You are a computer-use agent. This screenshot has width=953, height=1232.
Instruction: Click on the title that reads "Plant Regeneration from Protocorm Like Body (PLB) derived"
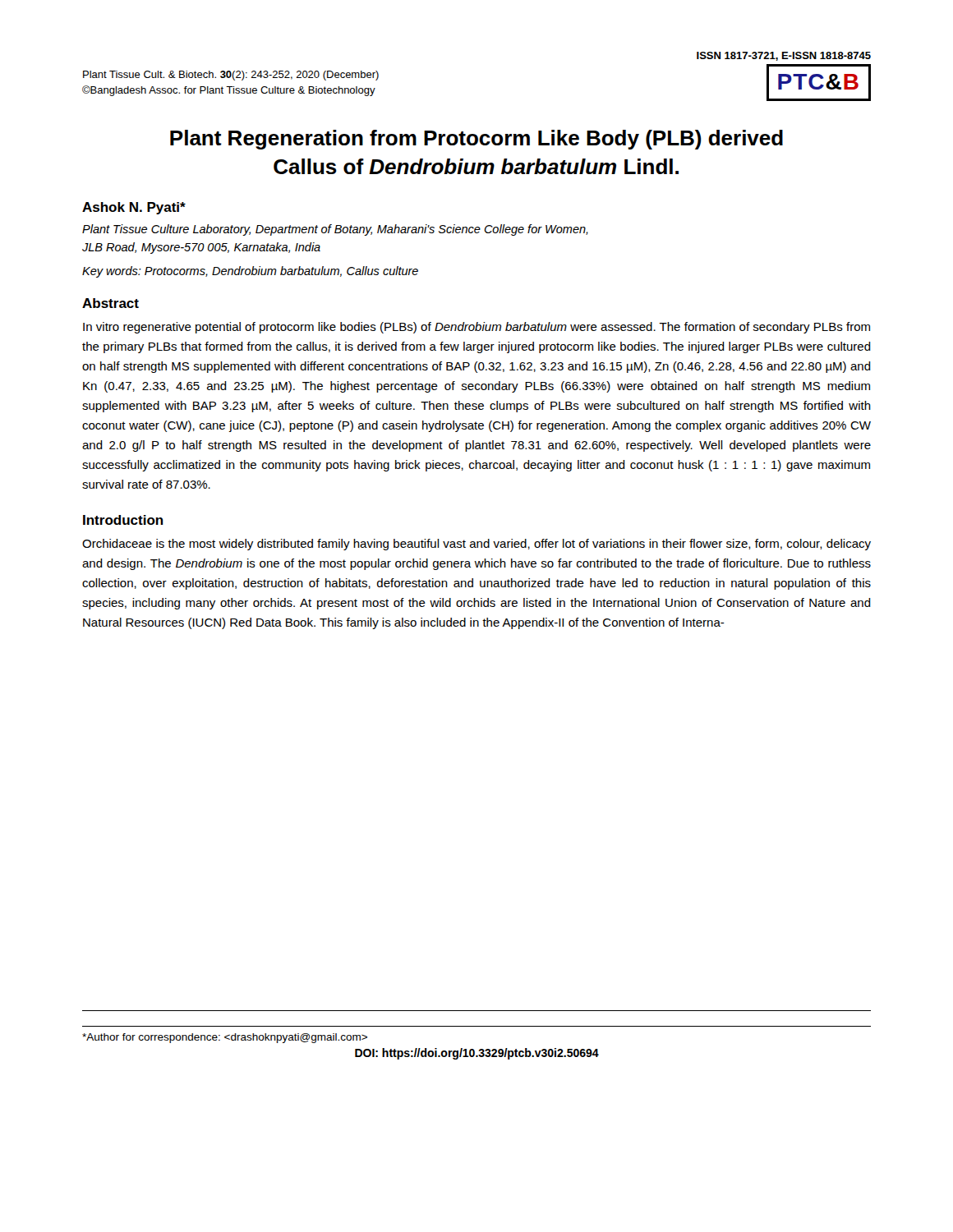[476, 153]
